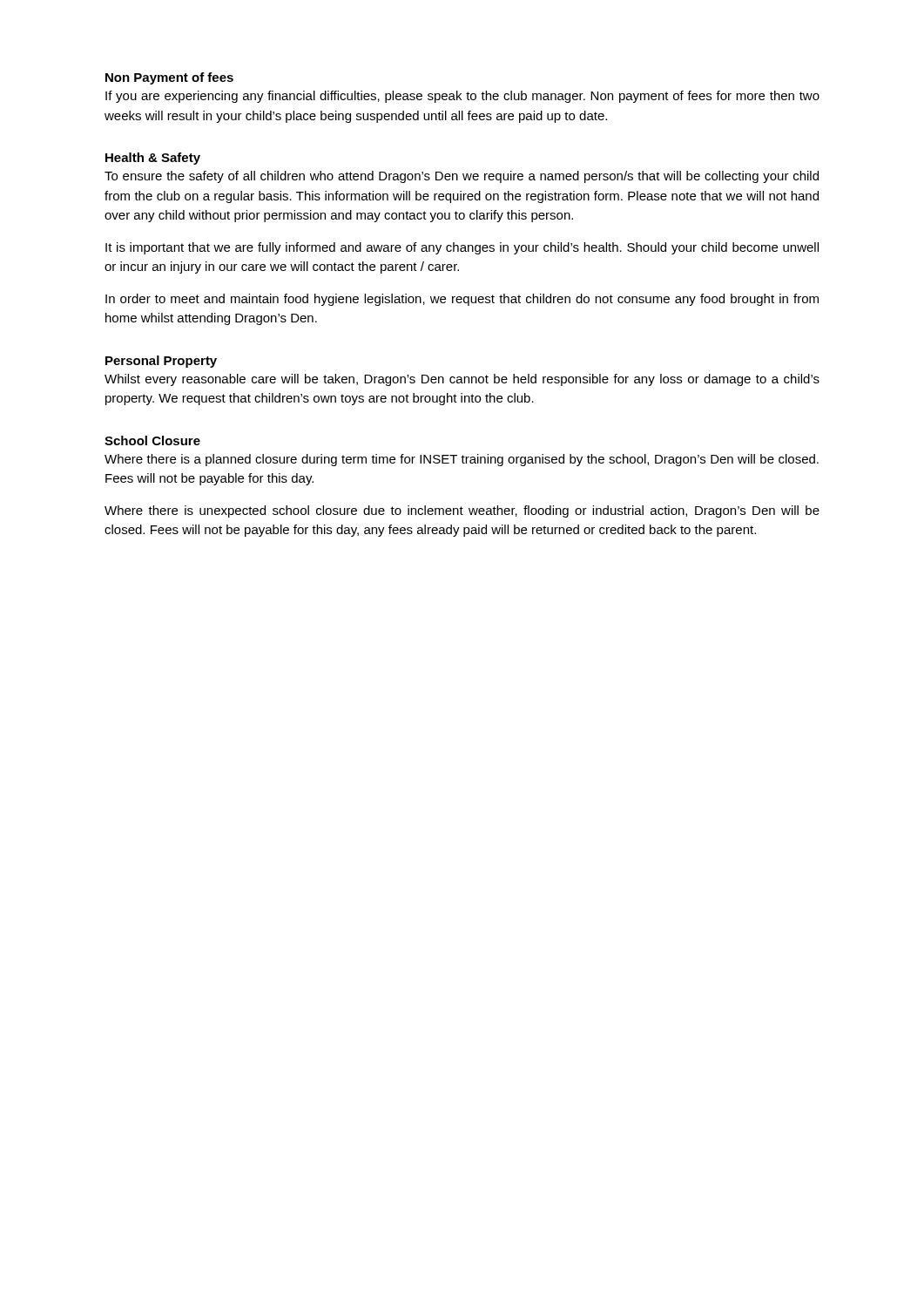Select the passage starting "To ensure the safety of all children who"
924x1307 pixels.
point(462,195)
